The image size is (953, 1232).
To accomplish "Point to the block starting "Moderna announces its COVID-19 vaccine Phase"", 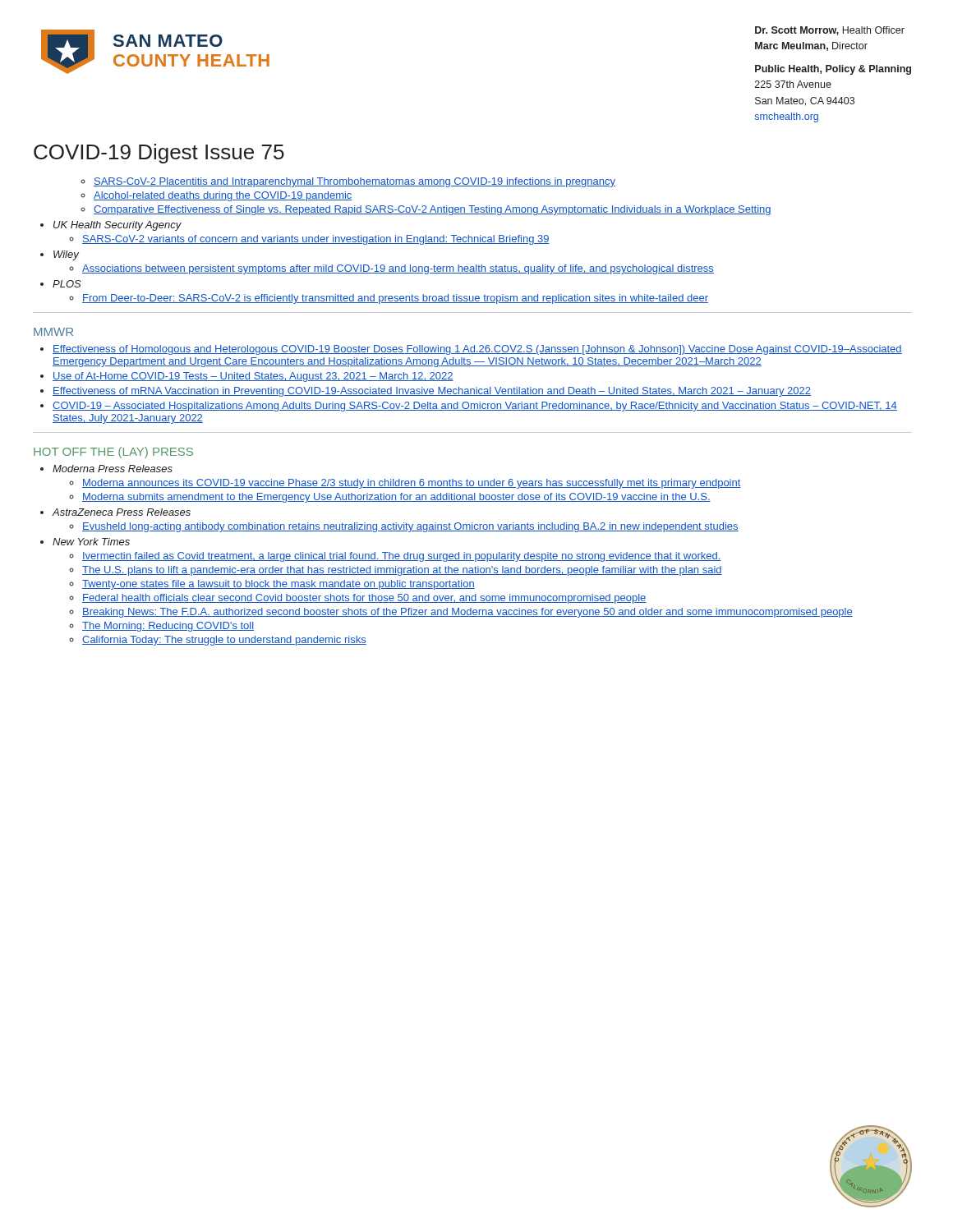I will tap(411, 483).
